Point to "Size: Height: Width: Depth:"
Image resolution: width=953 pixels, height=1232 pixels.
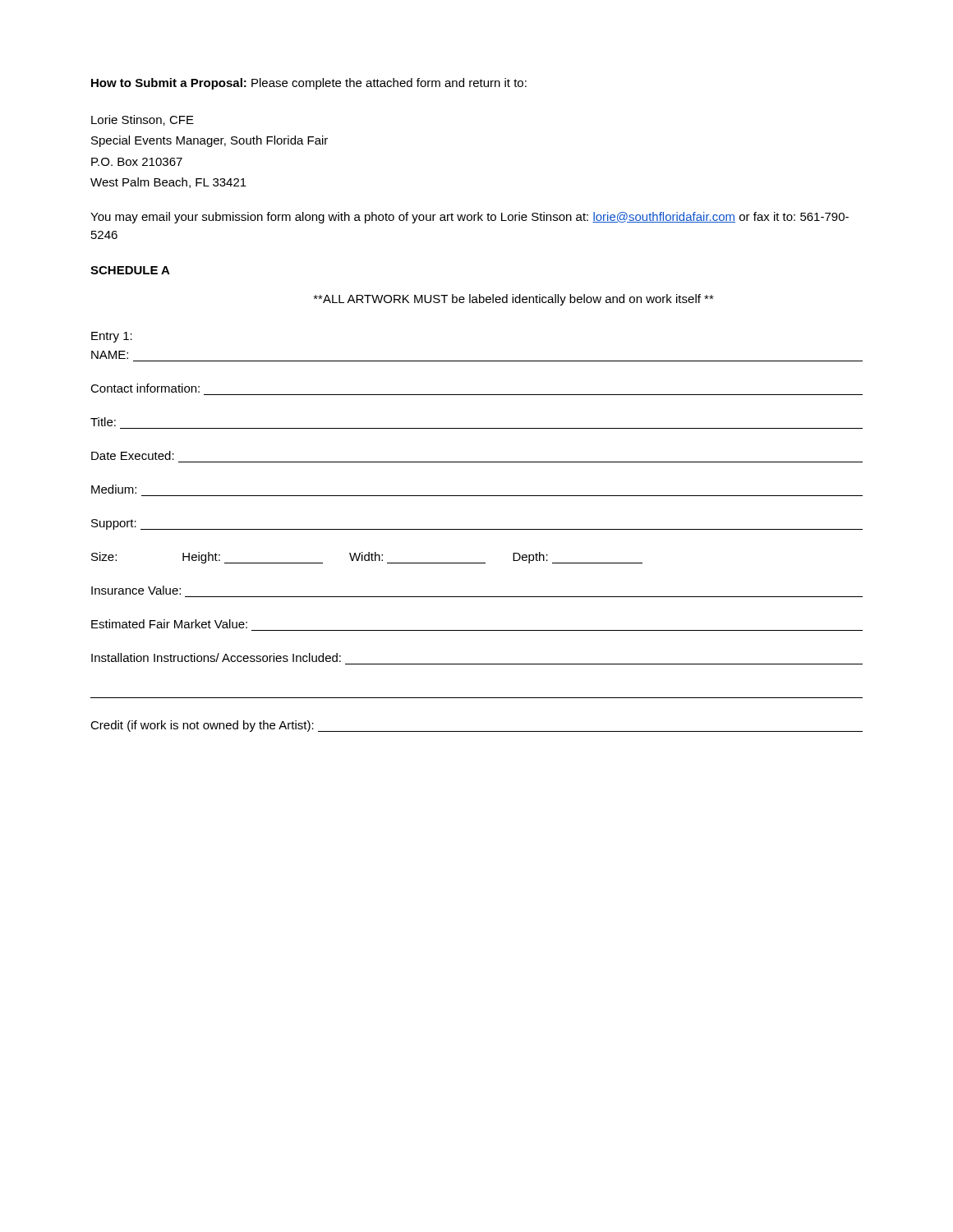pyautogui.click(x=368, y=555)
